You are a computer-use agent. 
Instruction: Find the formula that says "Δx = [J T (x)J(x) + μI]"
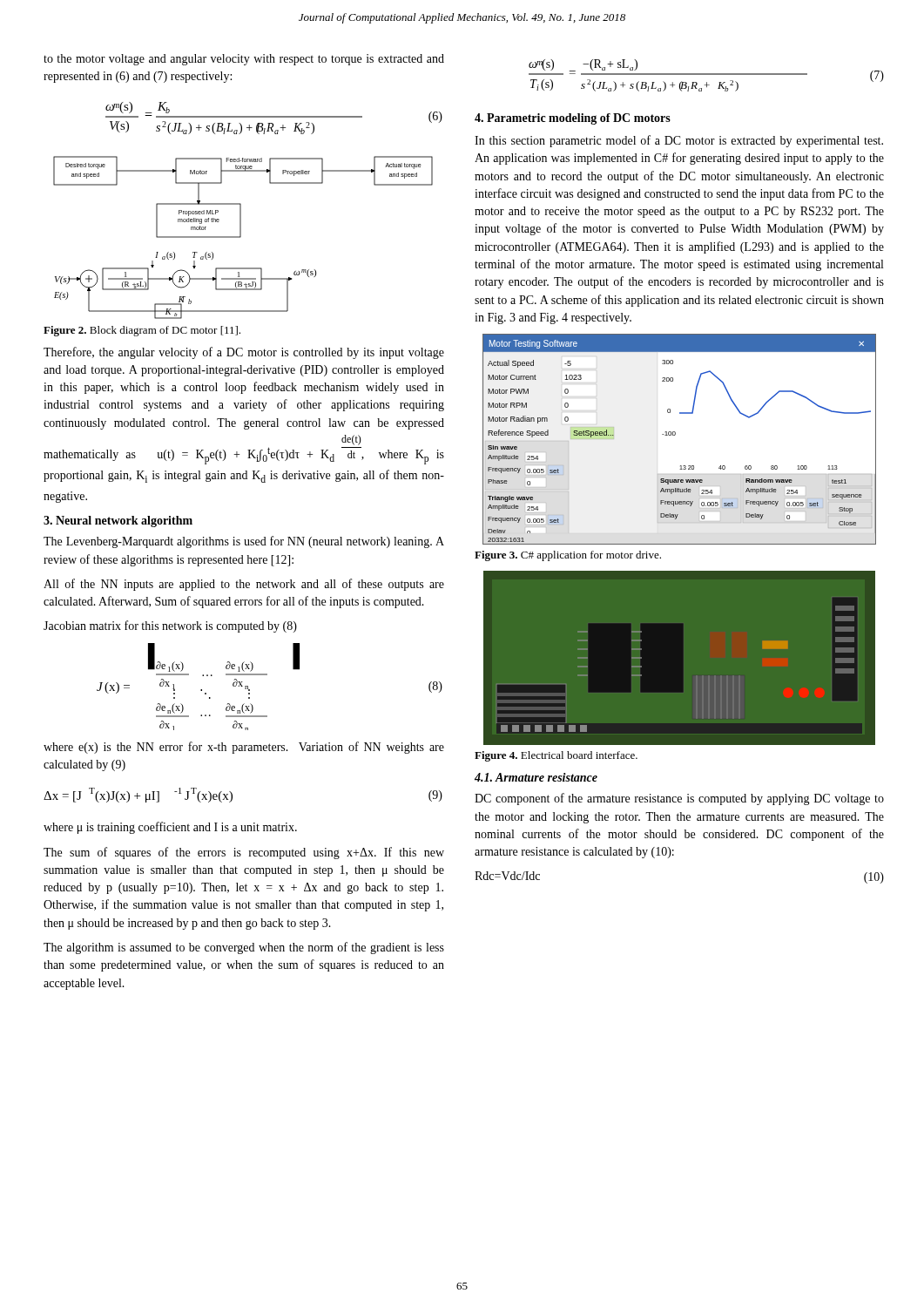[x=137, y=795]
